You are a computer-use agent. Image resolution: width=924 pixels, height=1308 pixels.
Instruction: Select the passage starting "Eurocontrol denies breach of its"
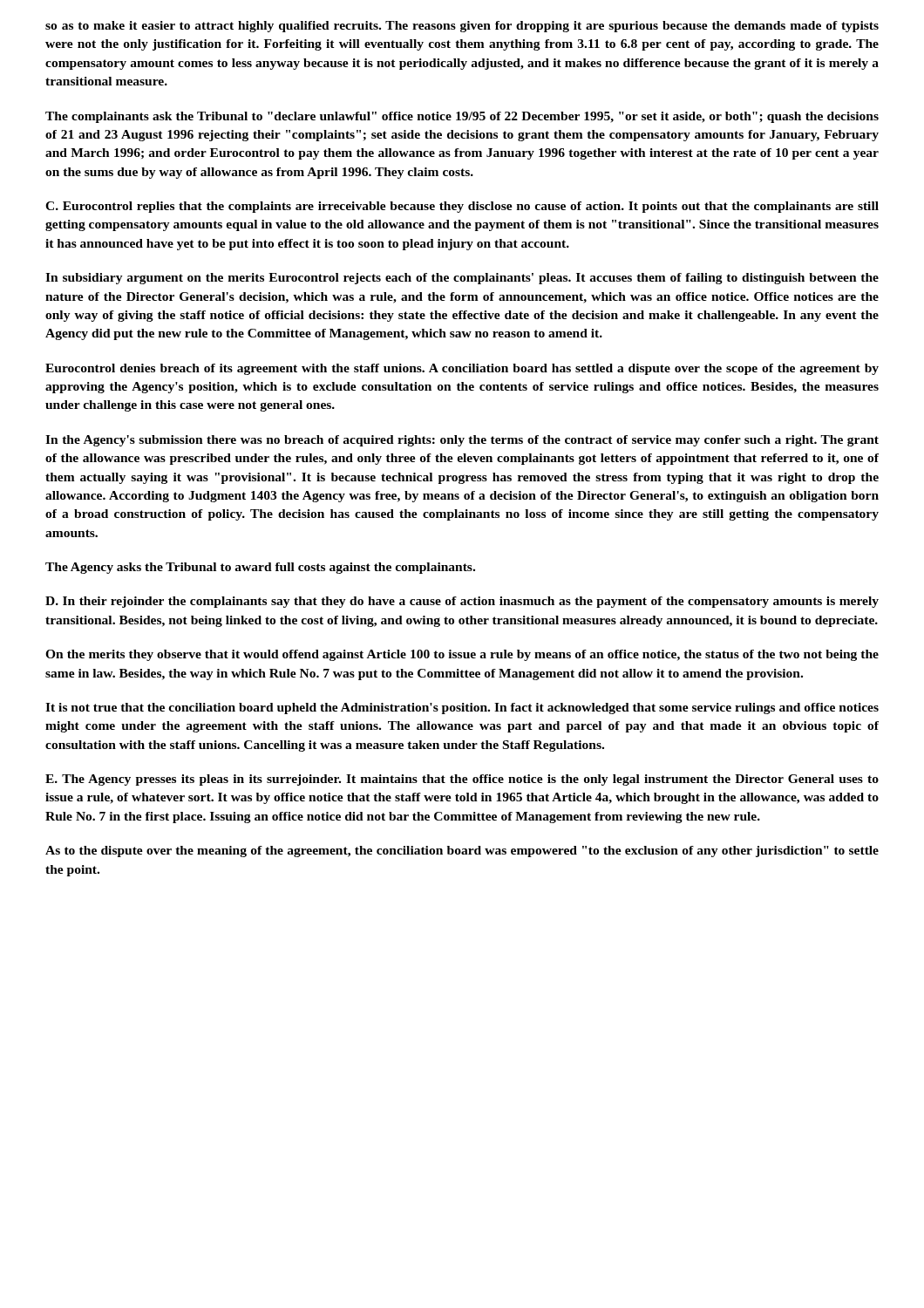(462, 386)
